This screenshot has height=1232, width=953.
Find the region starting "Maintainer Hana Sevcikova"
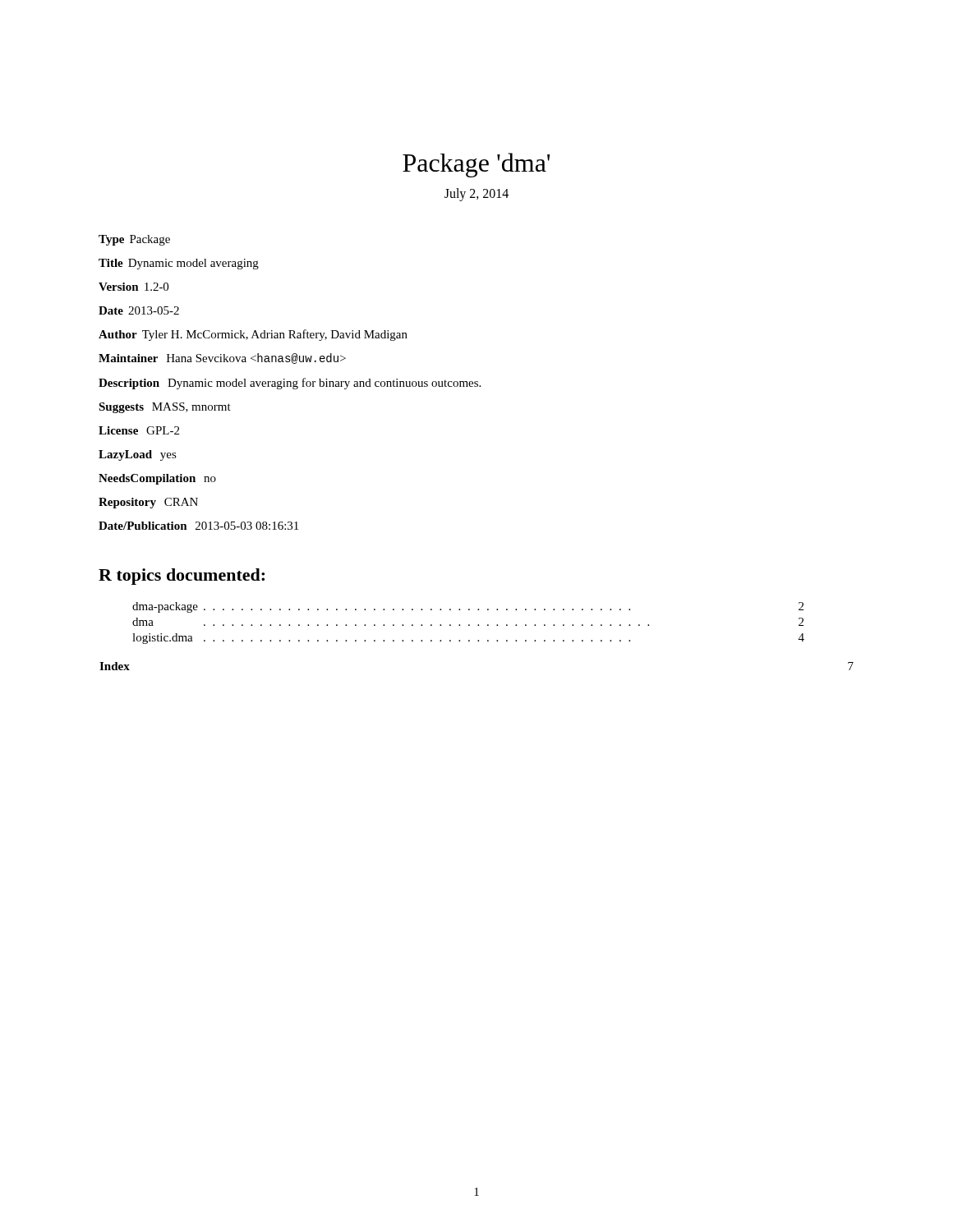coord(222,359)
